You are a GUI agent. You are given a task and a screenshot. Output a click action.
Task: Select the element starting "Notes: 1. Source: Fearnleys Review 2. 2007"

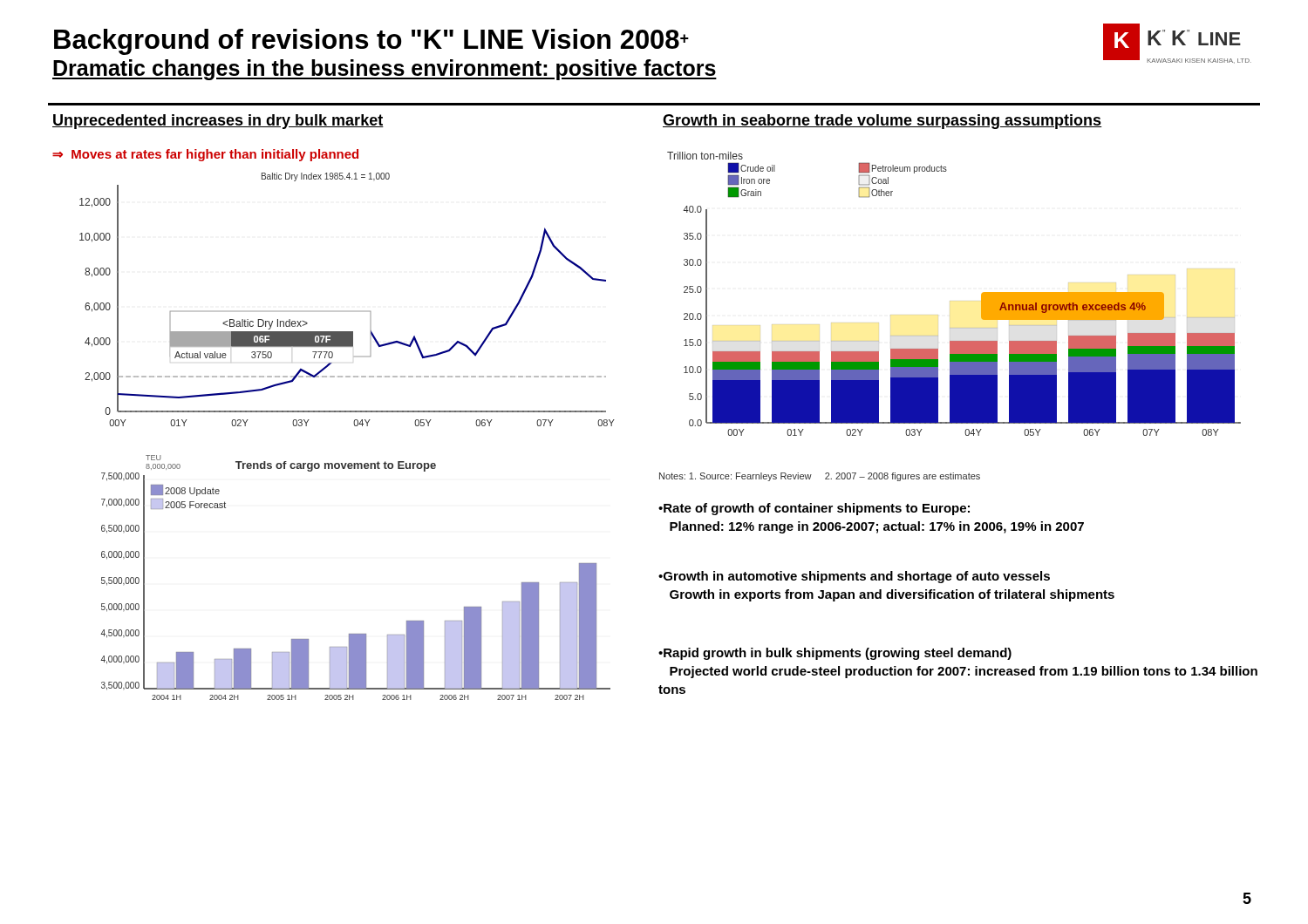click(x=819, y=476)
